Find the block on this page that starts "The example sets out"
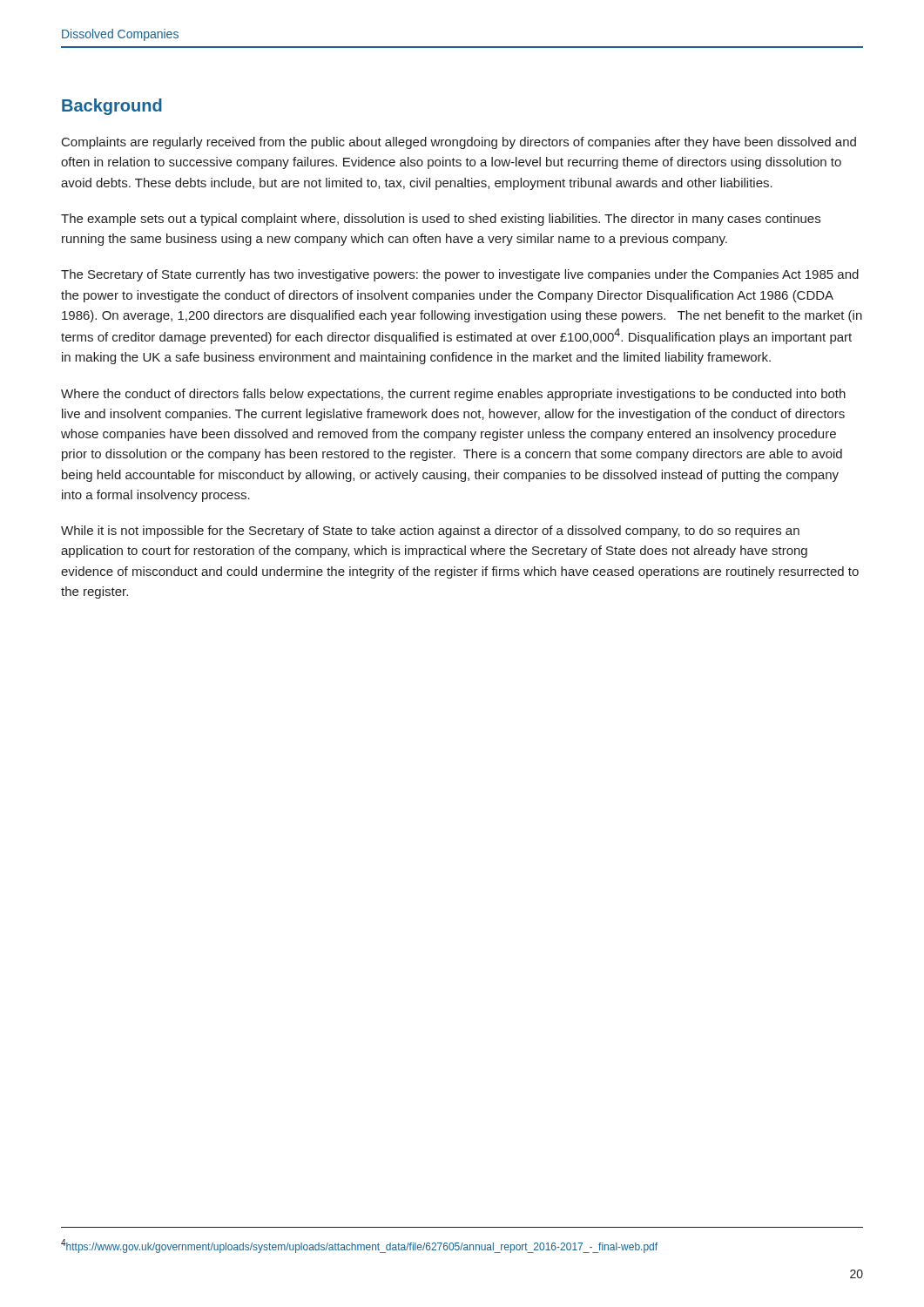 [x=441, y=228]
